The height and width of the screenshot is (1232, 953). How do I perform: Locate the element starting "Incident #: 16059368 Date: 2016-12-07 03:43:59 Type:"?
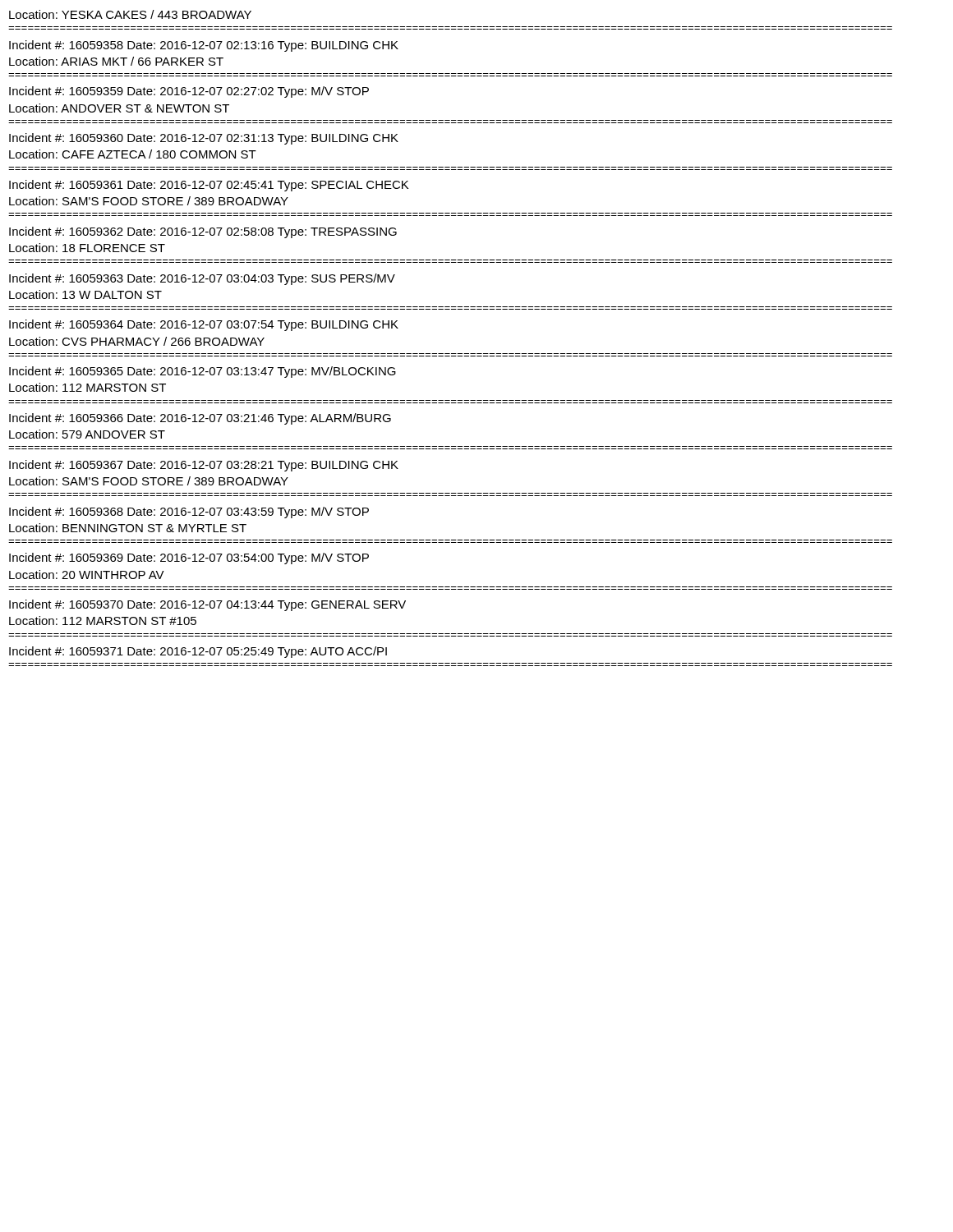pos(189,513)
